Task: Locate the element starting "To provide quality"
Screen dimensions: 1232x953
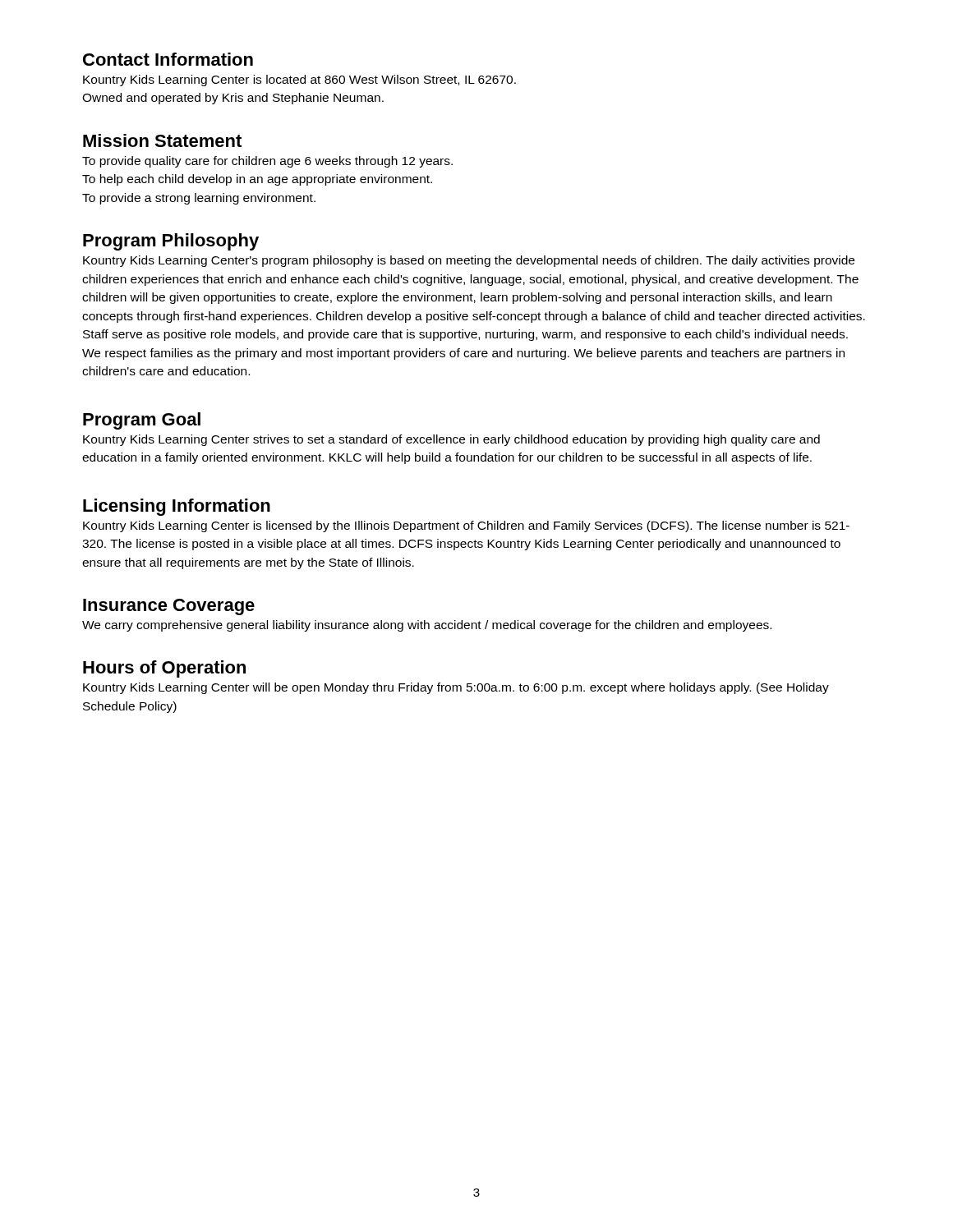Action: coord(267,162)
